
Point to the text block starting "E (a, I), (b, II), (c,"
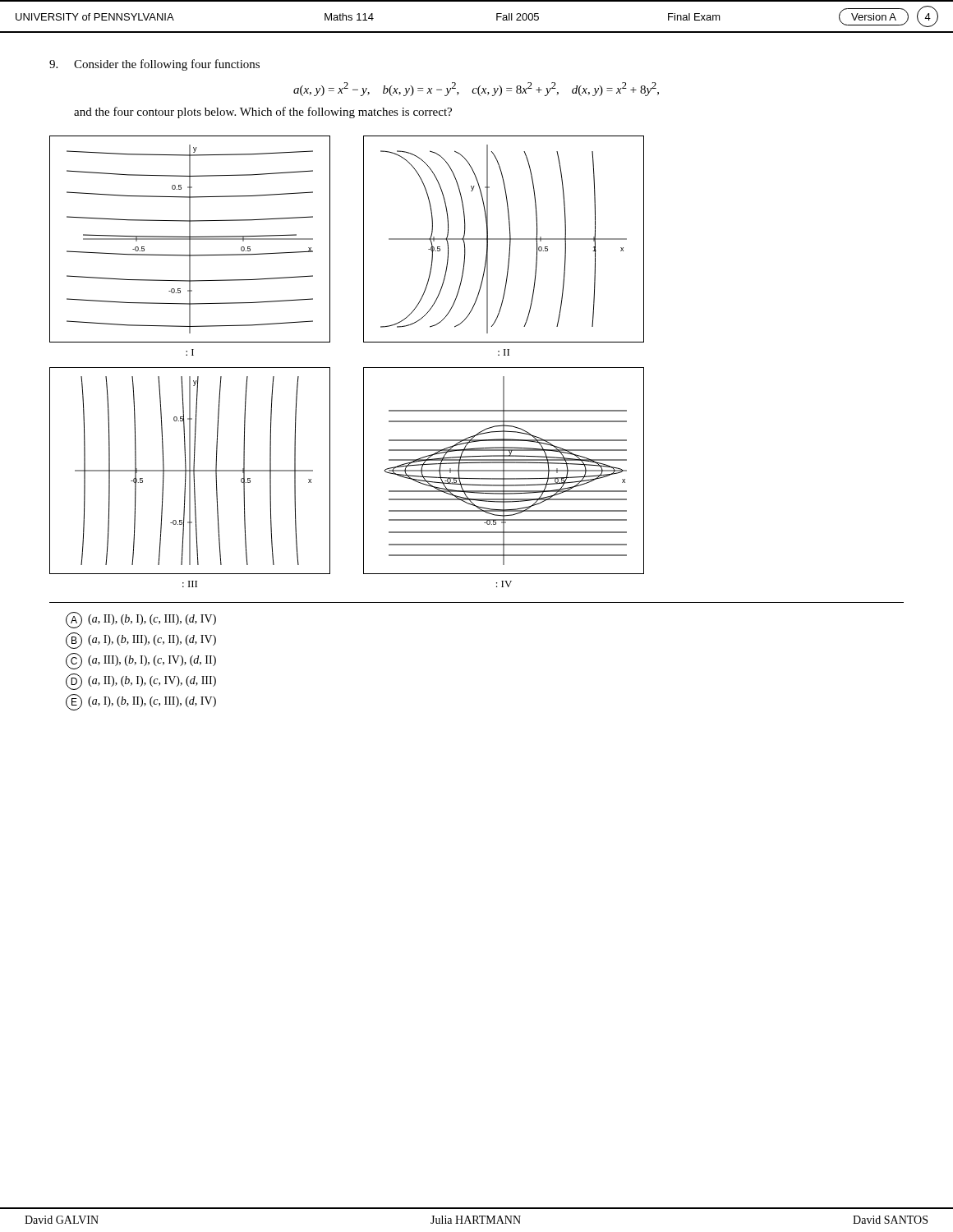tap(141, 702)
